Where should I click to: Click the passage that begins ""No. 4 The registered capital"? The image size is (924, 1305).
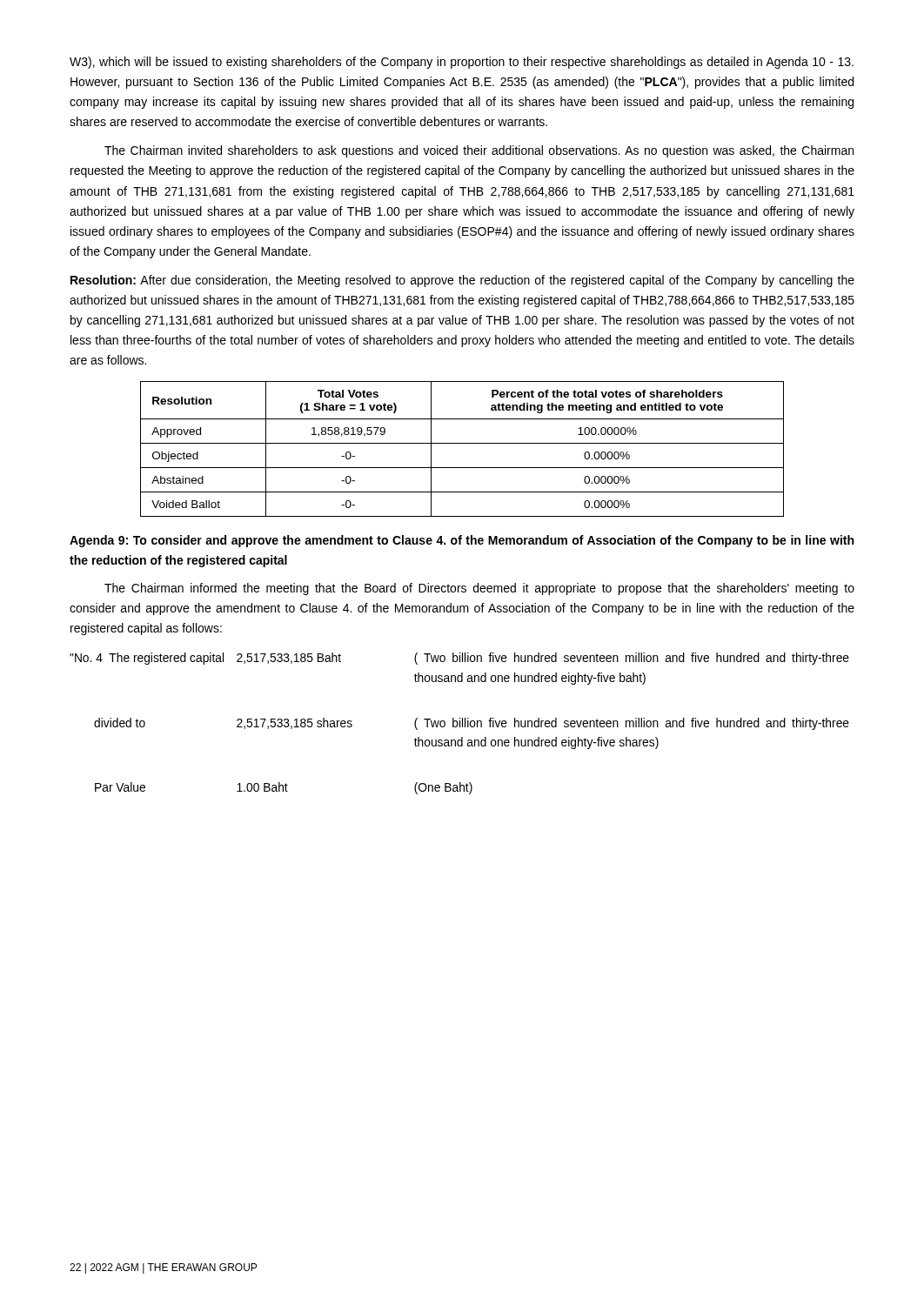coord(462,724)
